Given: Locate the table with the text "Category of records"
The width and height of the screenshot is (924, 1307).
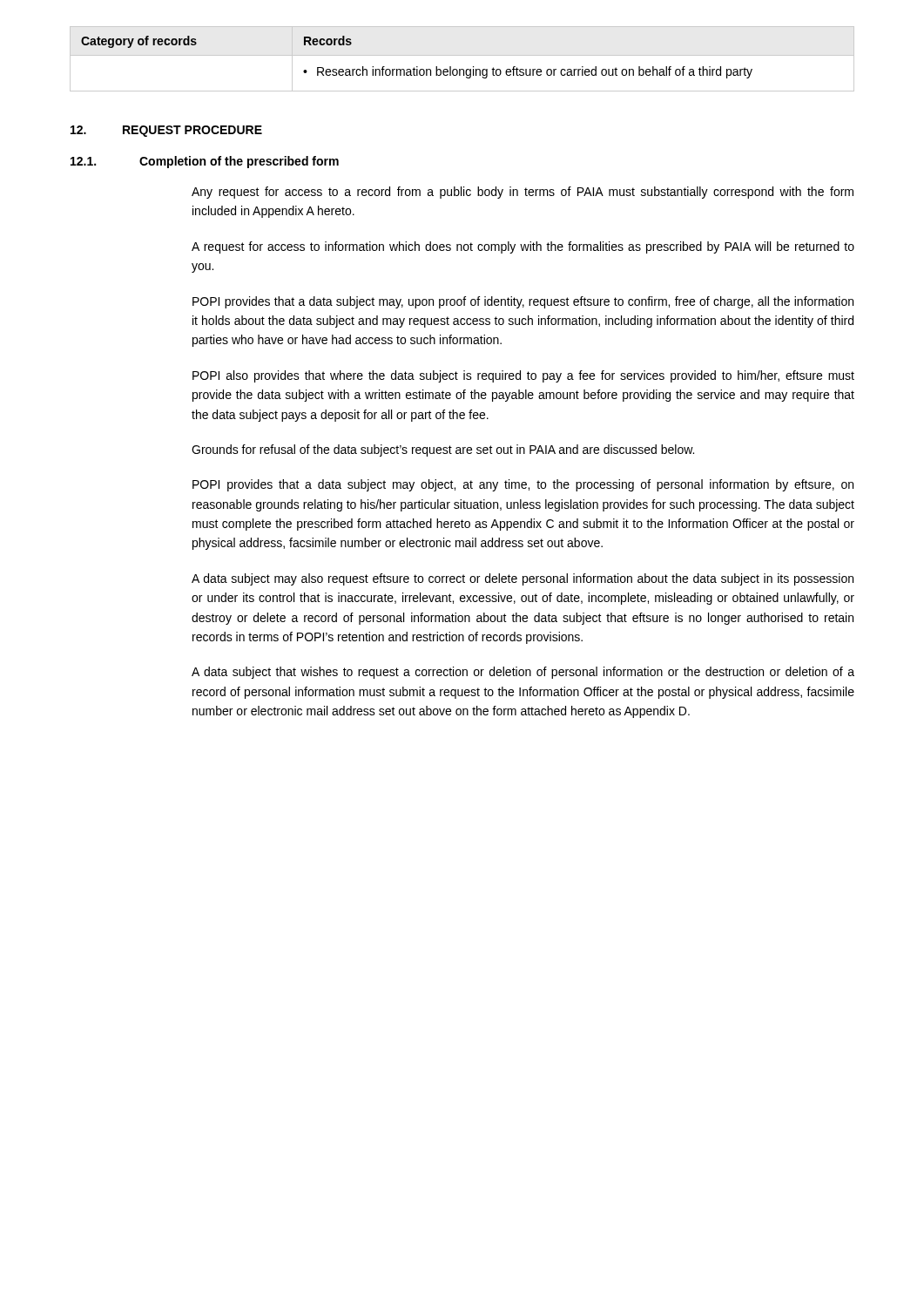Looking at the screenshot, I should click(462, 59).
